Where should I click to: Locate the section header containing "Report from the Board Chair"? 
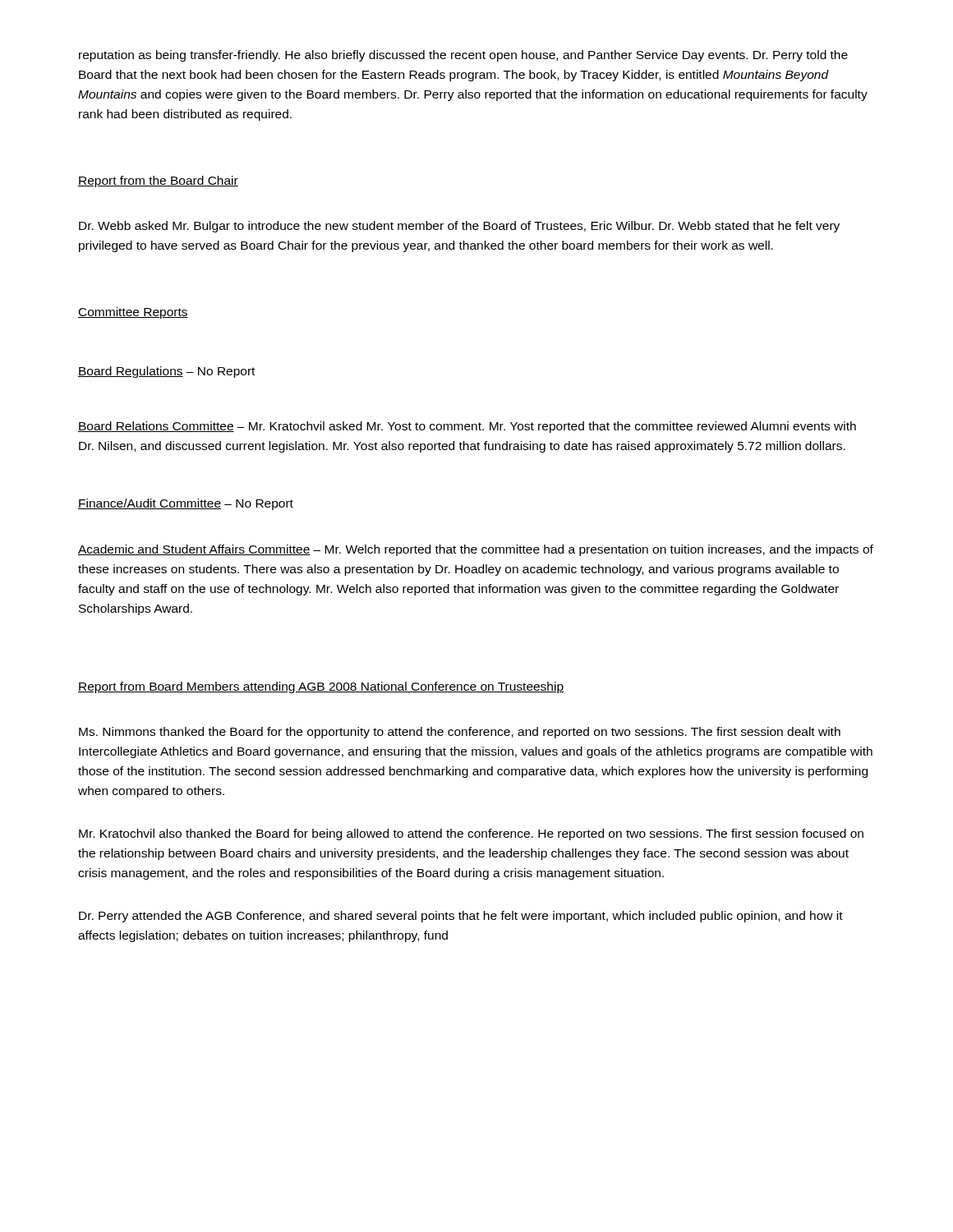158,180
